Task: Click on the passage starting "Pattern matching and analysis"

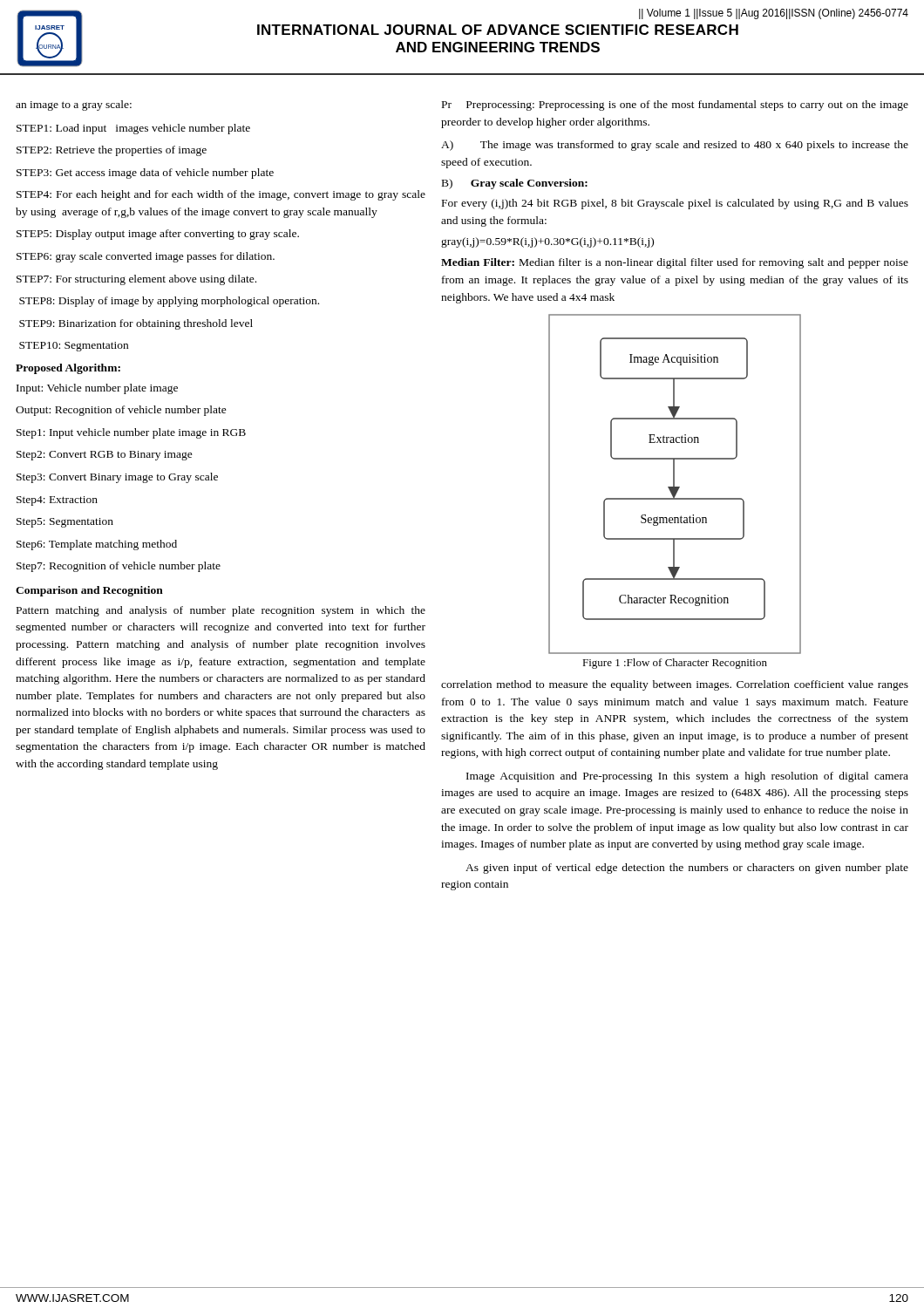Action: (221, 687)
